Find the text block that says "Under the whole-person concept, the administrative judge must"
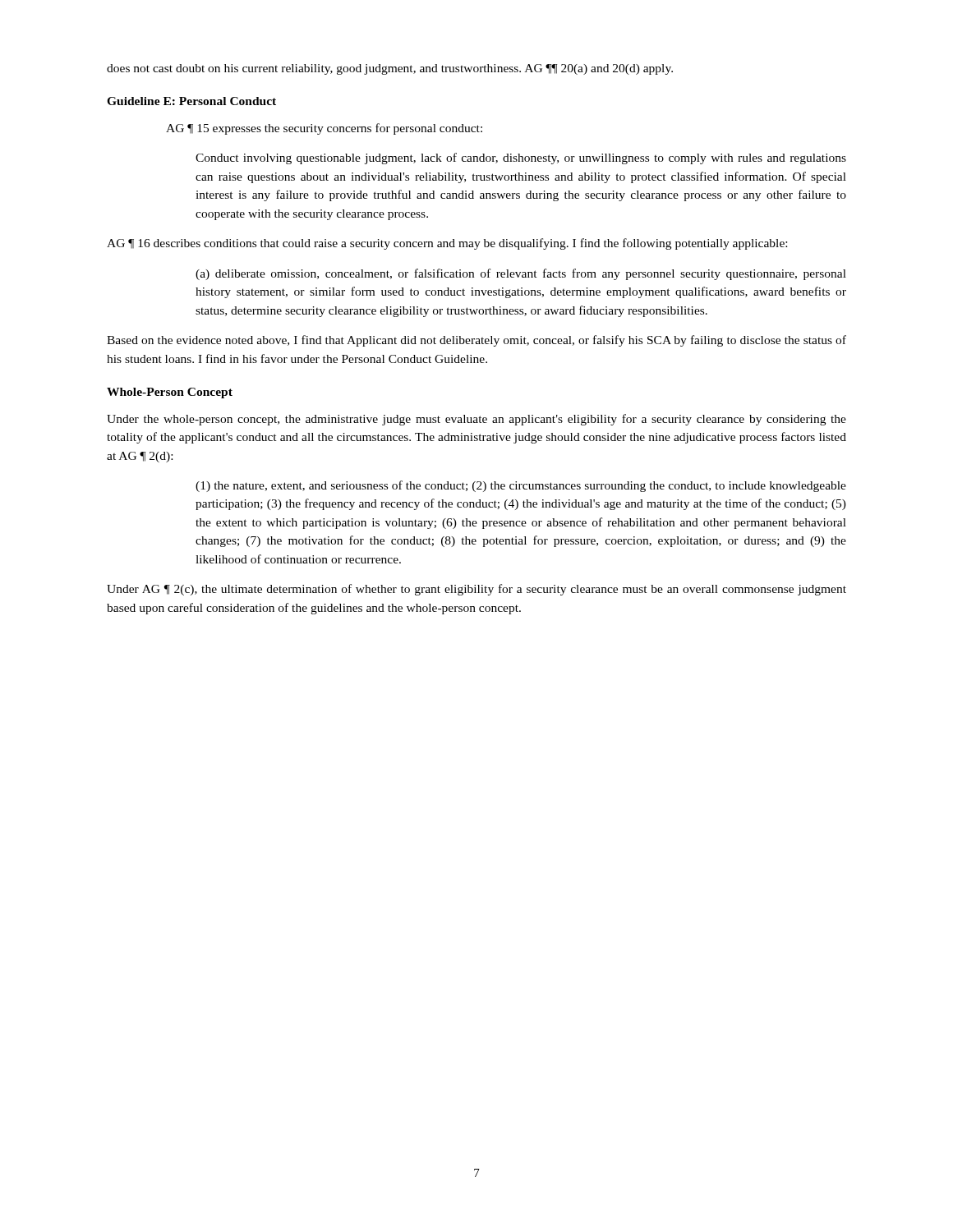The image size is (953, 1232). [476, 437]
